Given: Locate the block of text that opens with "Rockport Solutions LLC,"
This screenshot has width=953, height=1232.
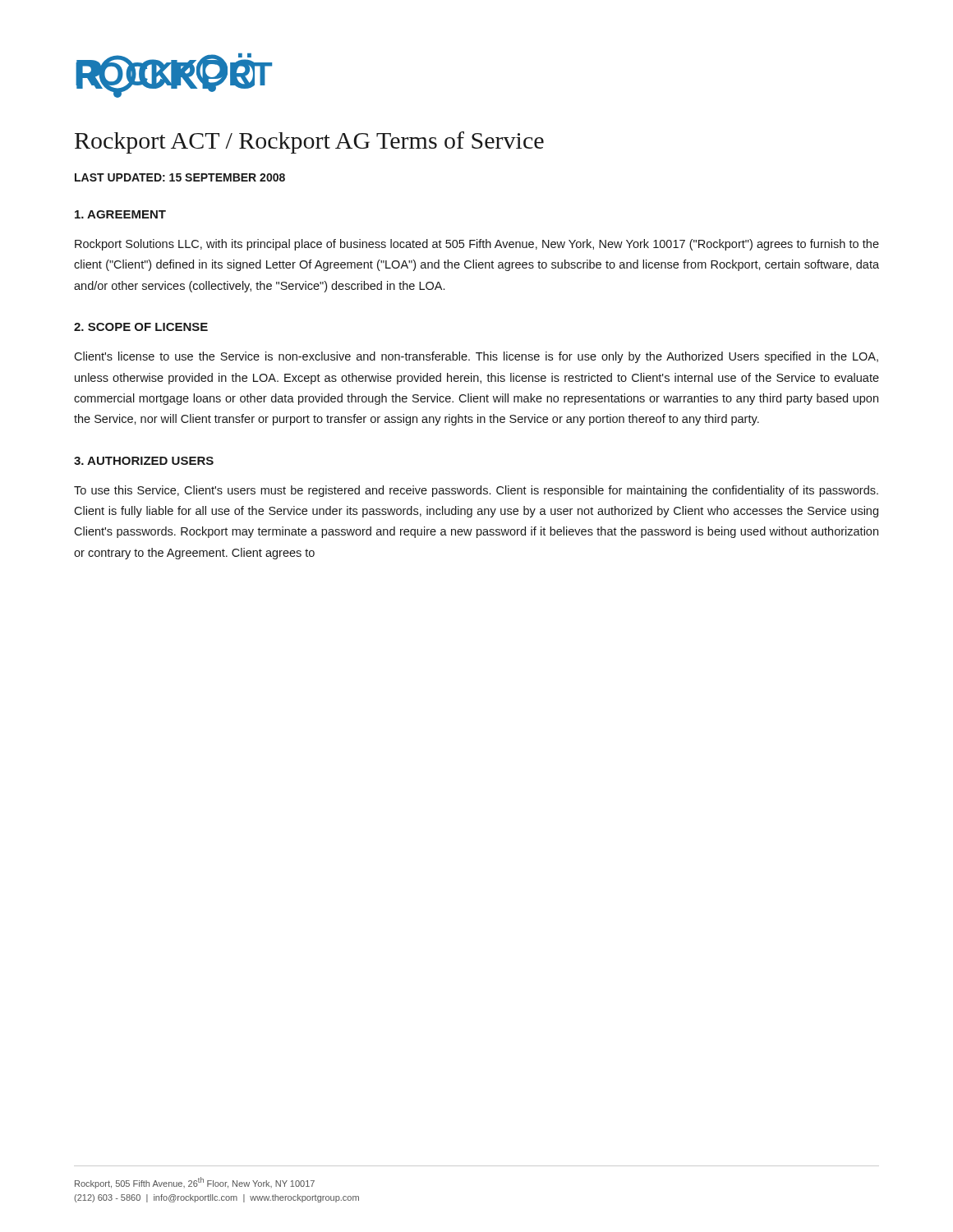Looking at the screenshot, I should [x=476, y=265].
